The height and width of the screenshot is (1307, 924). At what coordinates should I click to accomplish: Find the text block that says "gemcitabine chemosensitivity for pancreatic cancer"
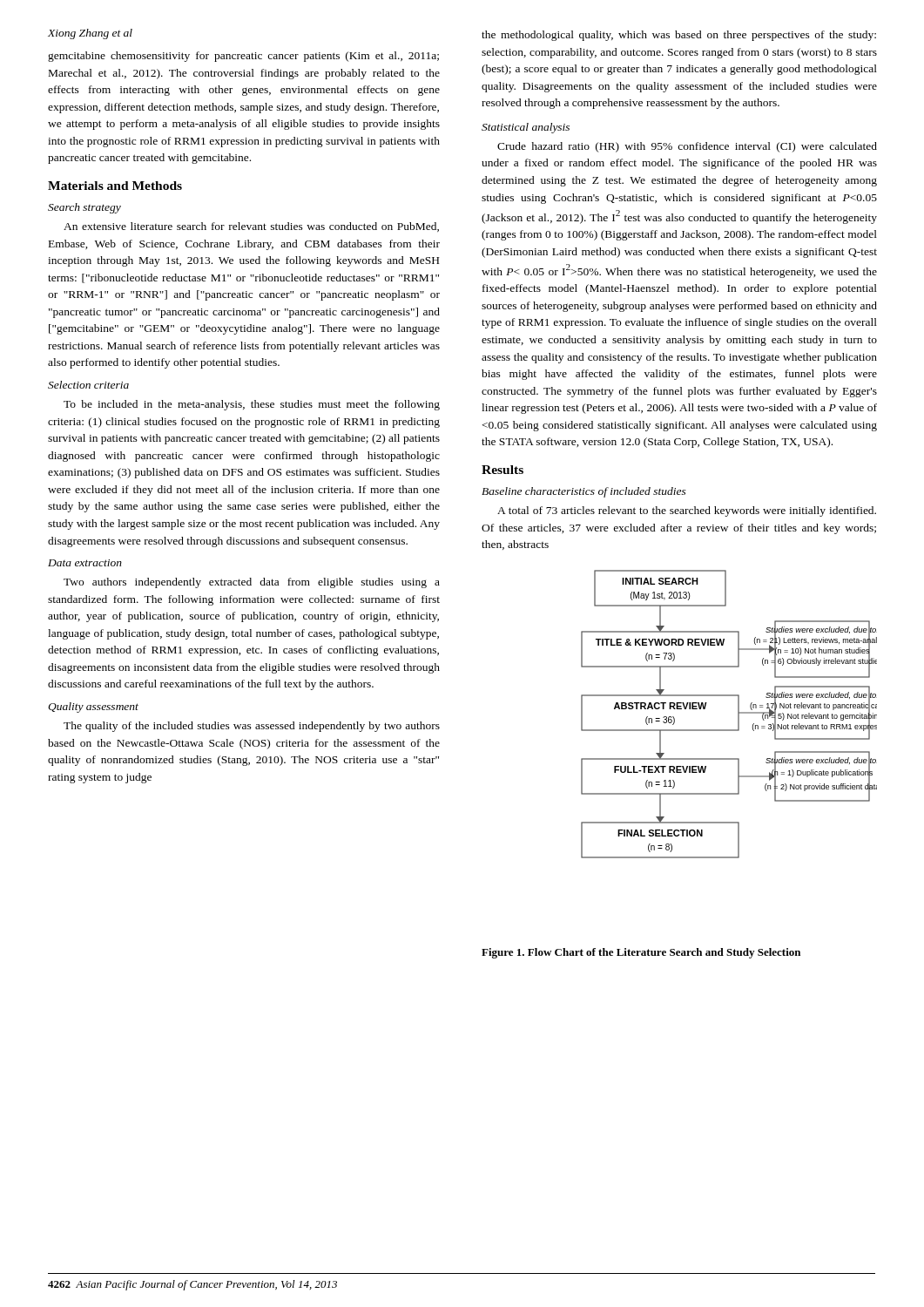pyautogui.click(x=244, y=107)
